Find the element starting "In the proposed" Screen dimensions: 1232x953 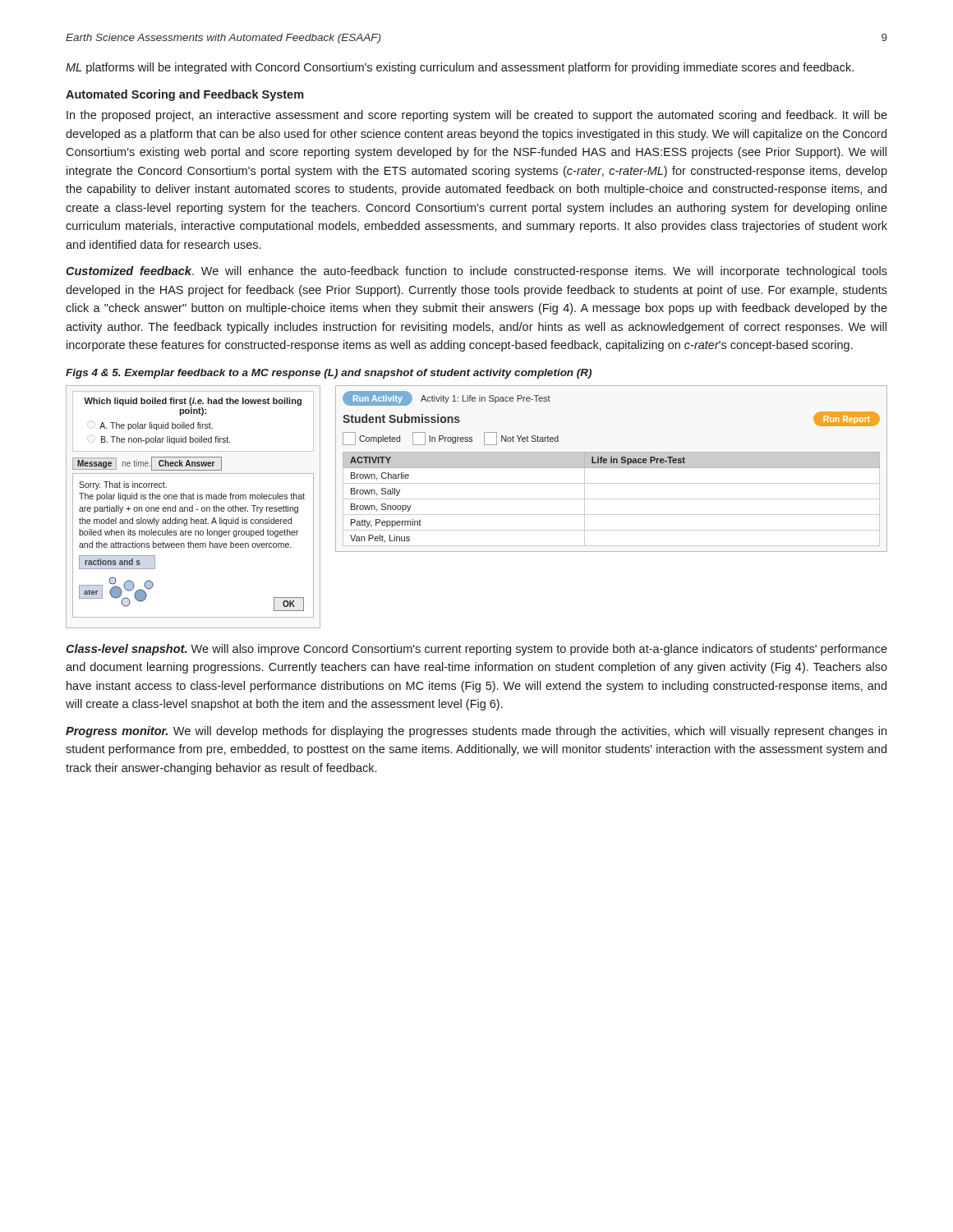click(476, 180)
